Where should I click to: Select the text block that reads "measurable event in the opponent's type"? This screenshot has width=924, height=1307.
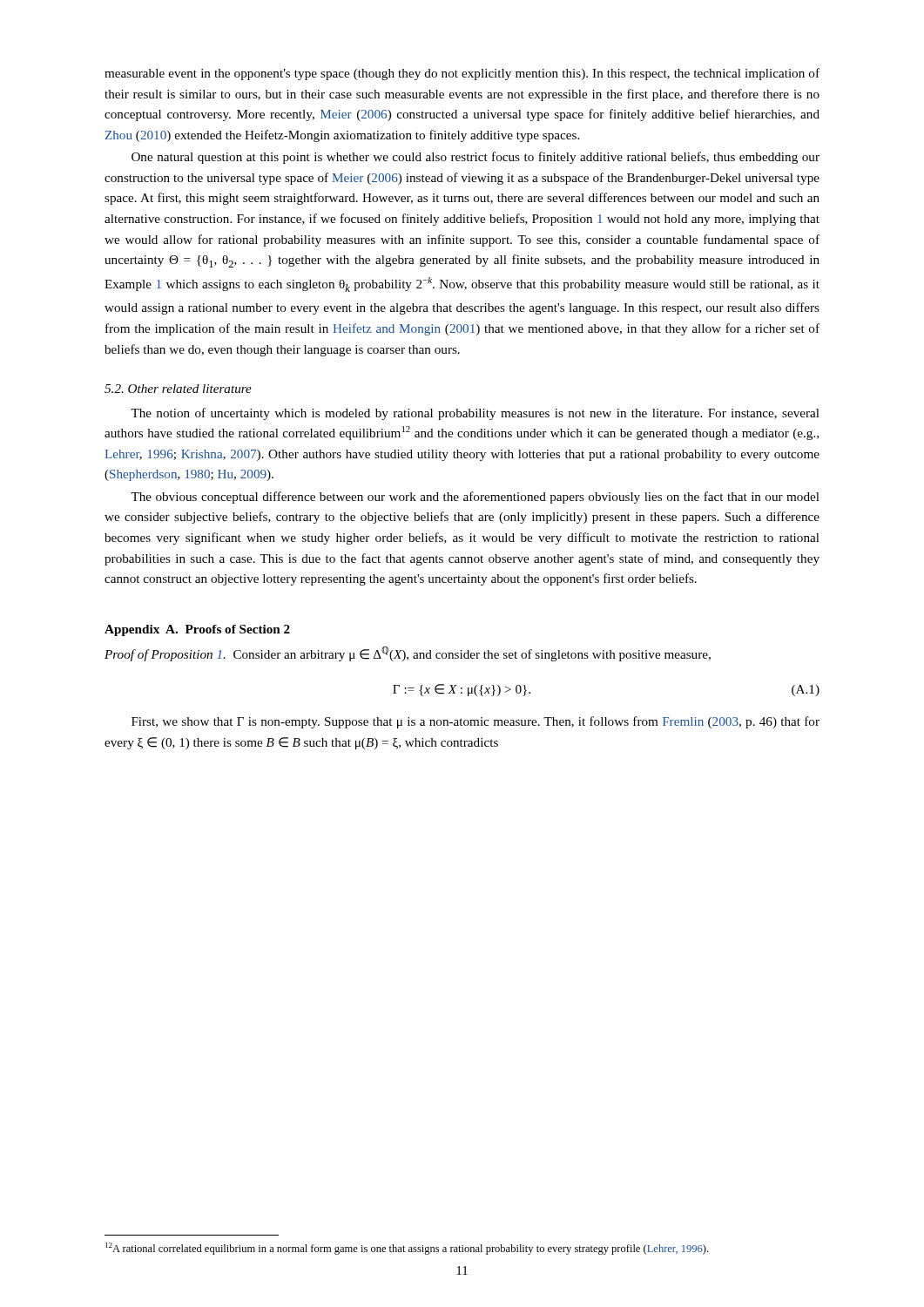[x=462, y=104]
